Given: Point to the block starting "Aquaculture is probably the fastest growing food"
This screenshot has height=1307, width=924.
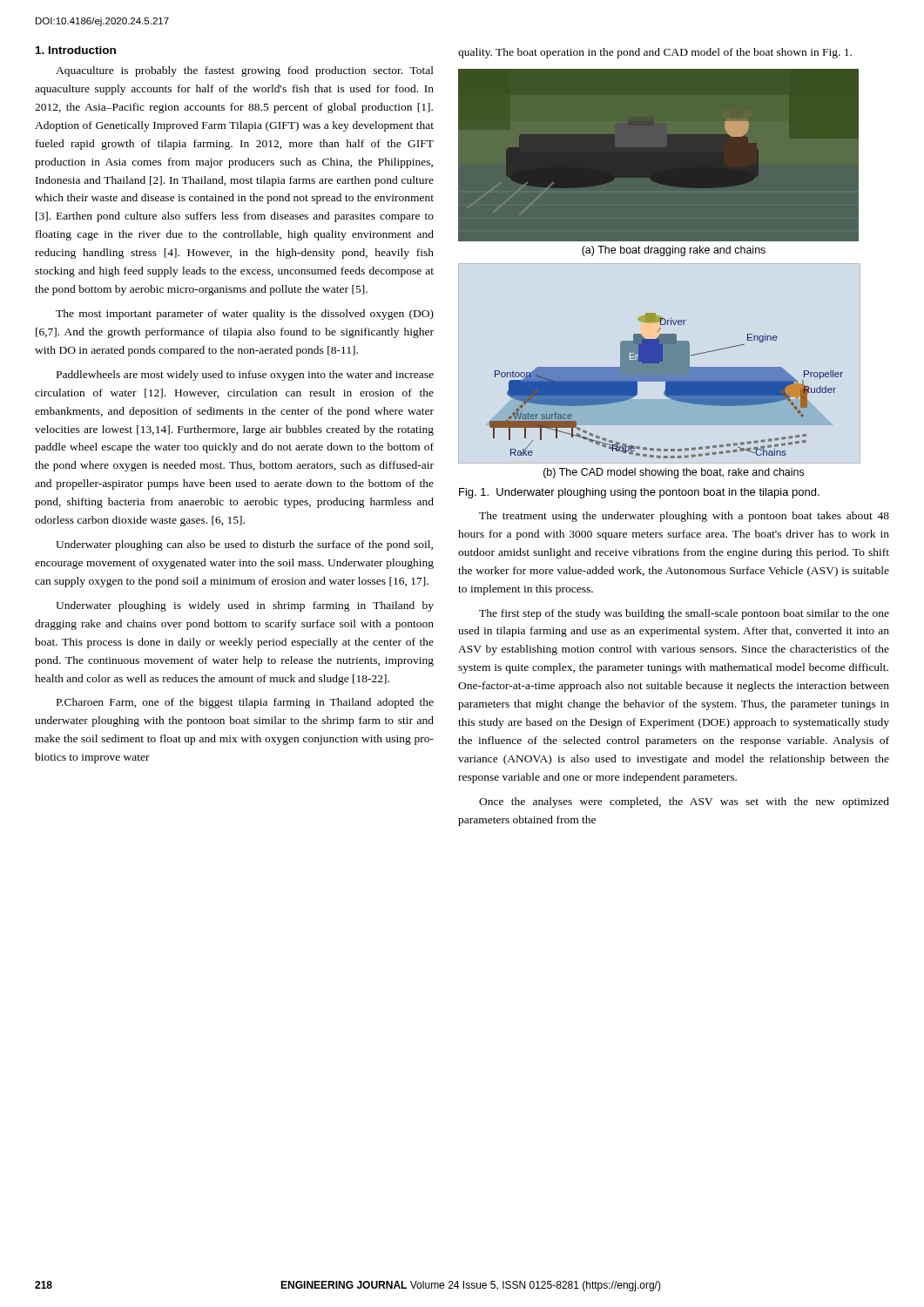Looking at the screenshot, I should [x=234, y=414].
